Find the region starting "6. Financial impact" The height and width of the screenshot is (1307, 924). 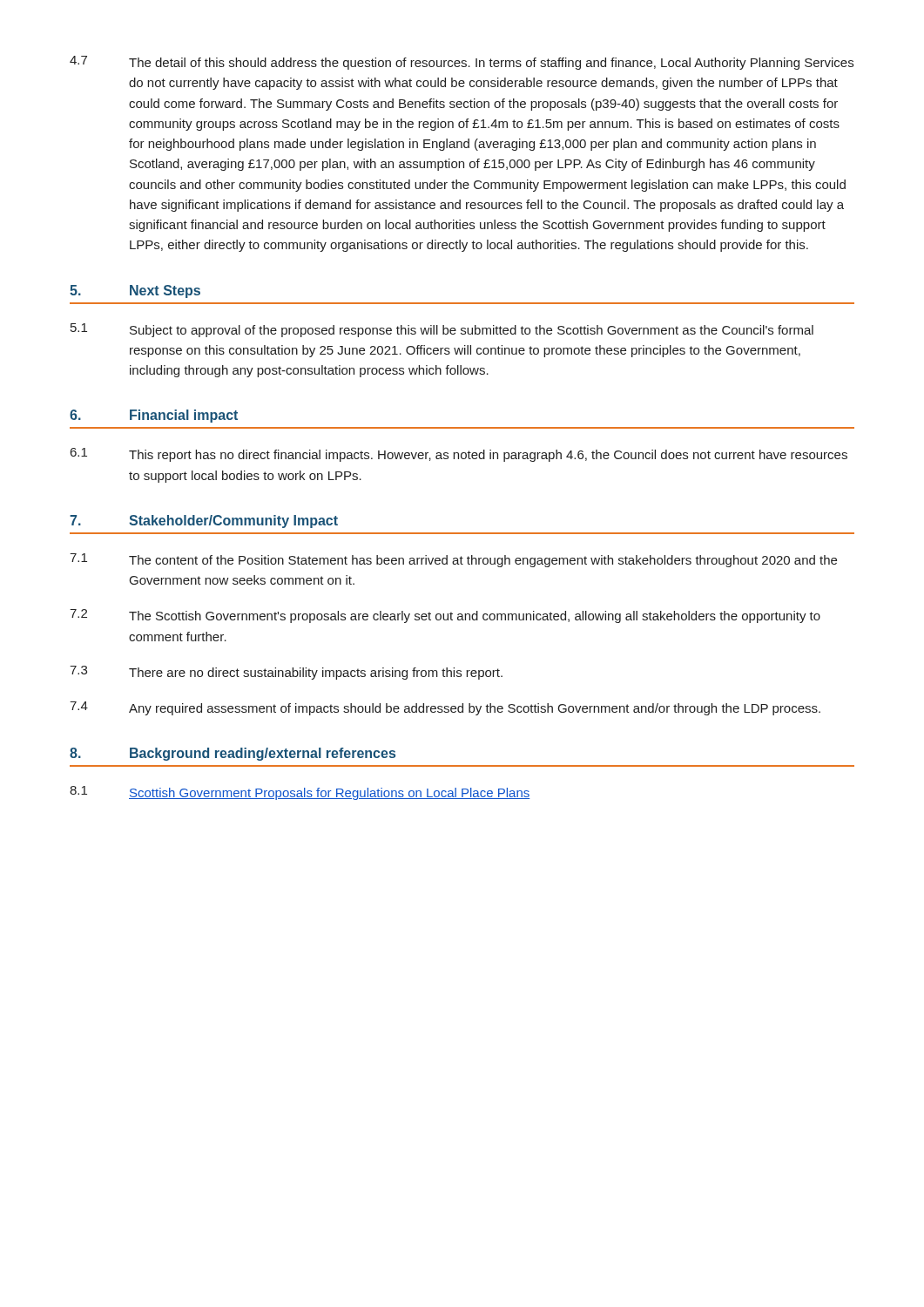tap(154, 416)
